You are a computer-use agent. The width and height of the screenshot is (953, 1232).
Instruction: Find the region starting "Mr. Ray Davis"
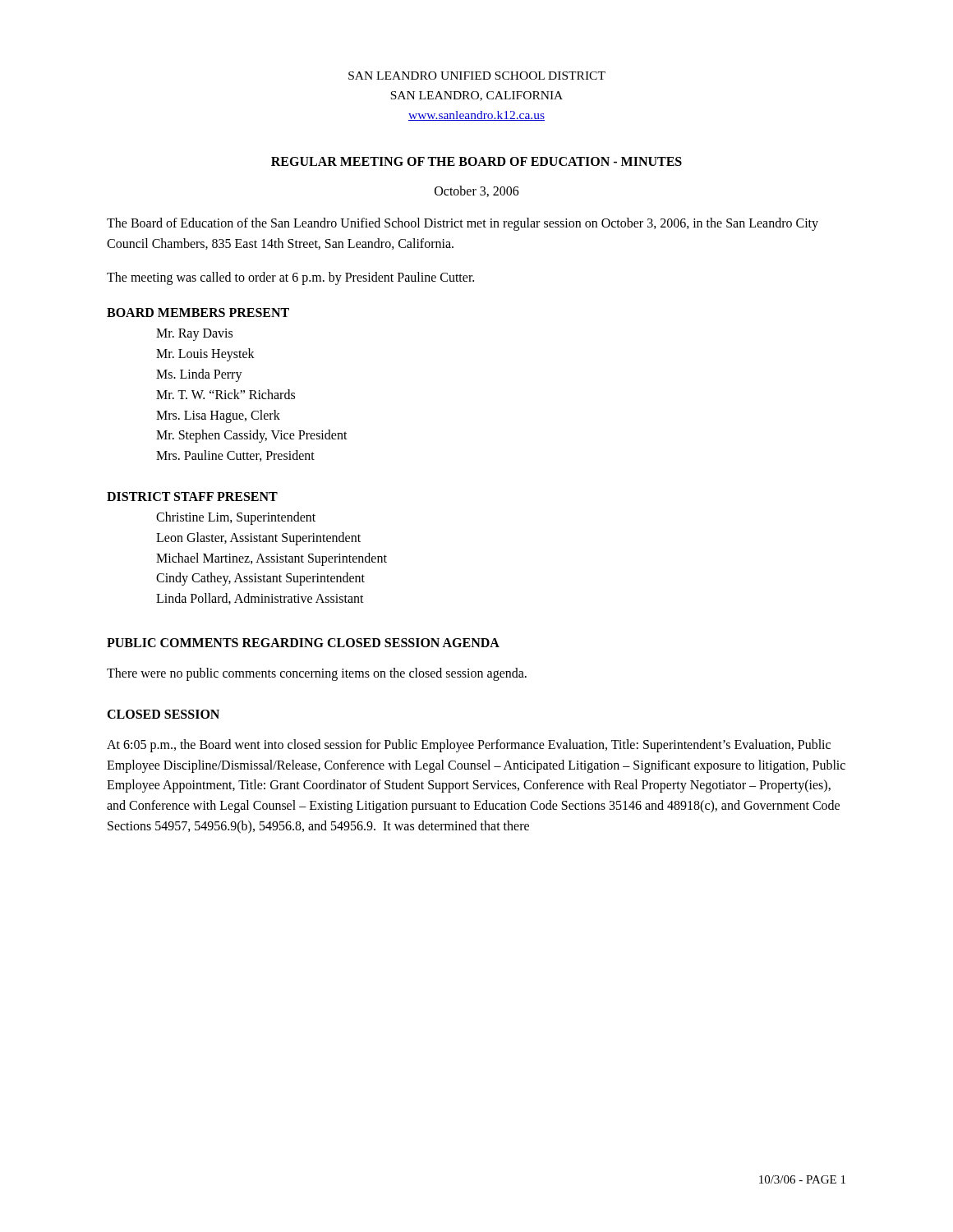pyautogui.click(x=195, y=333)
